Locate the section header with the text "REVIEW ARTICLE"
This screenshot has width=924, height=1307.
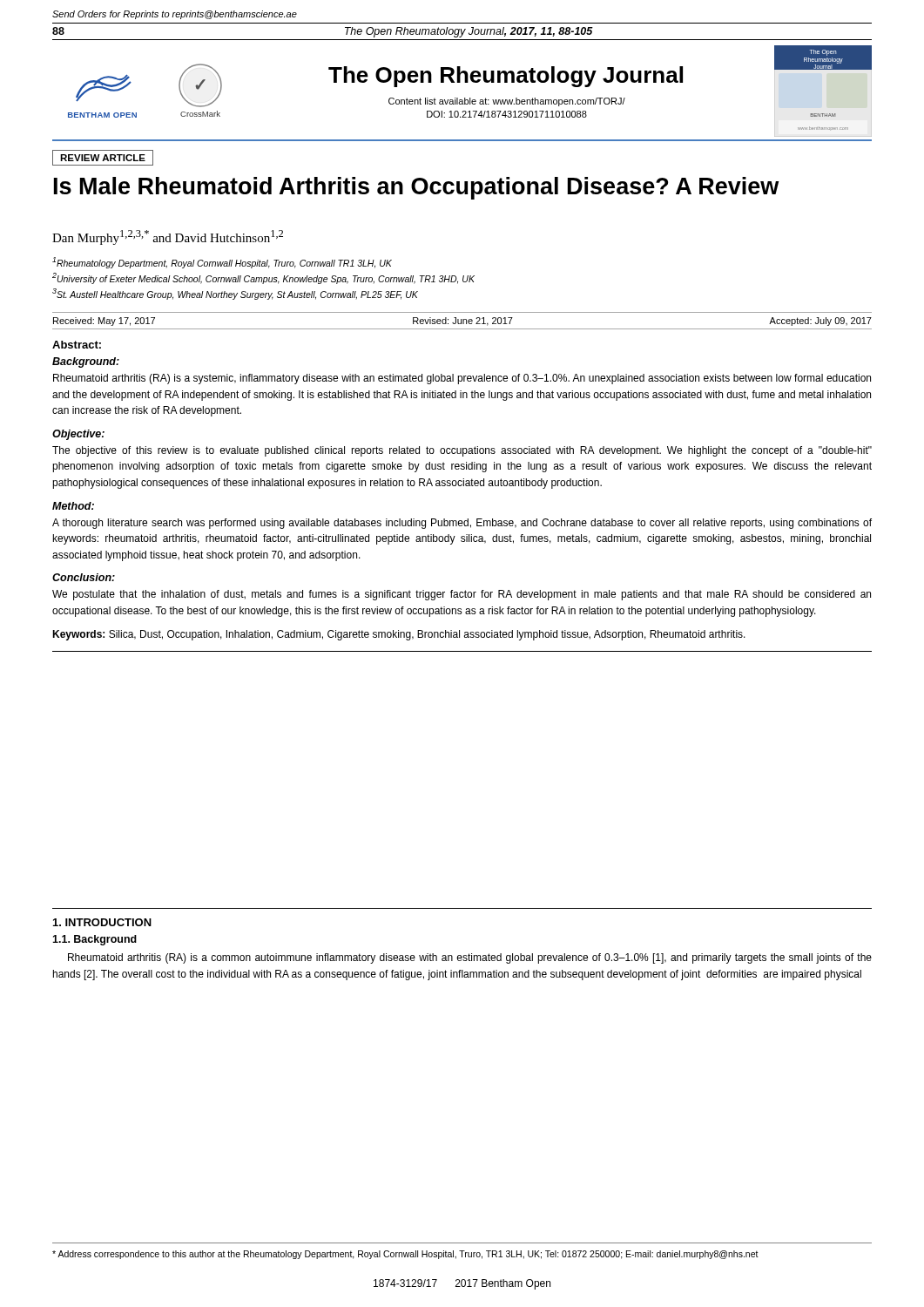(x=103, y=158)
